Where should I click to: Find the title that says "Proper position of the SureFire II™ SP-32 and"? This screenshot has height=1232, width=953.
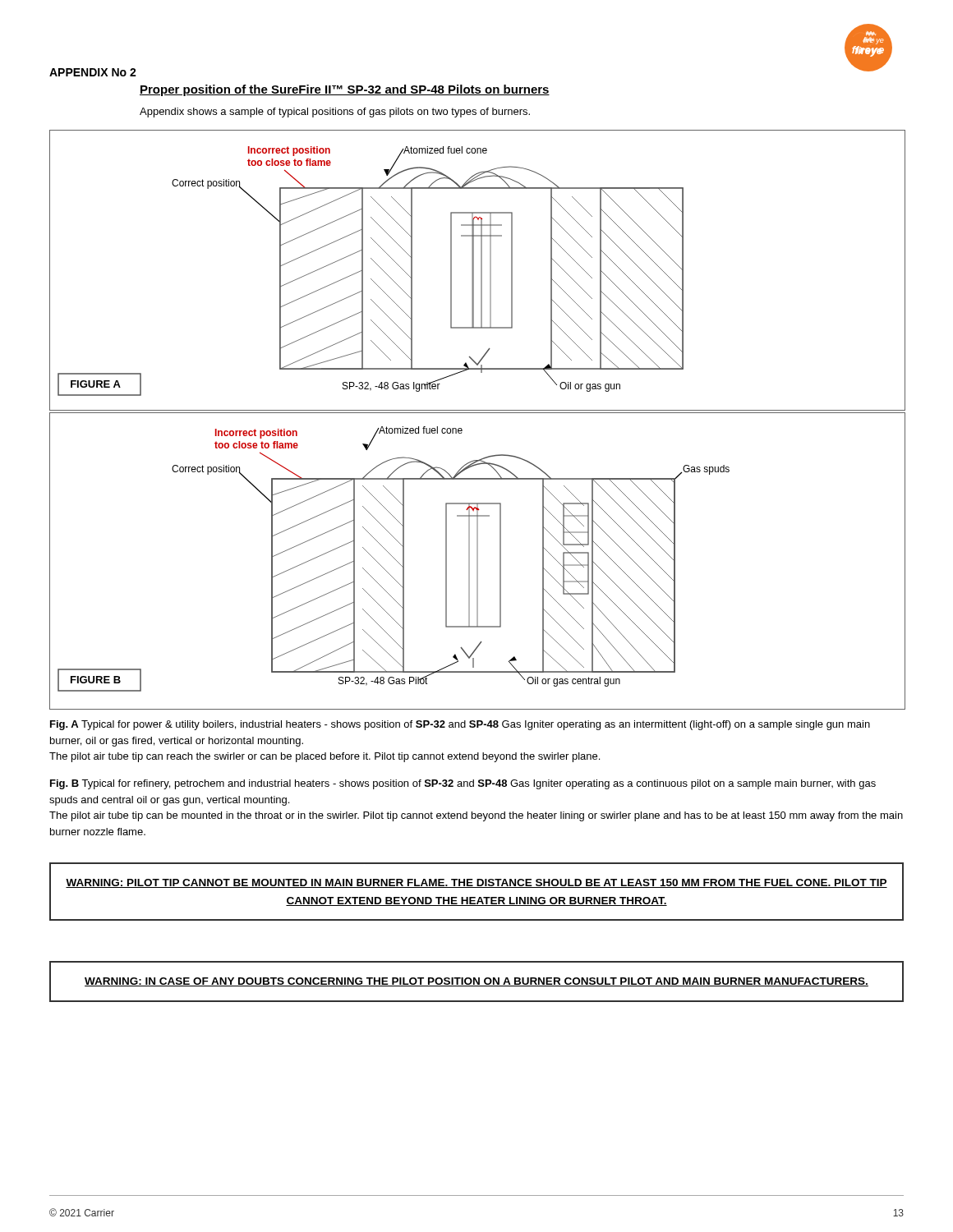coord(344,89)
